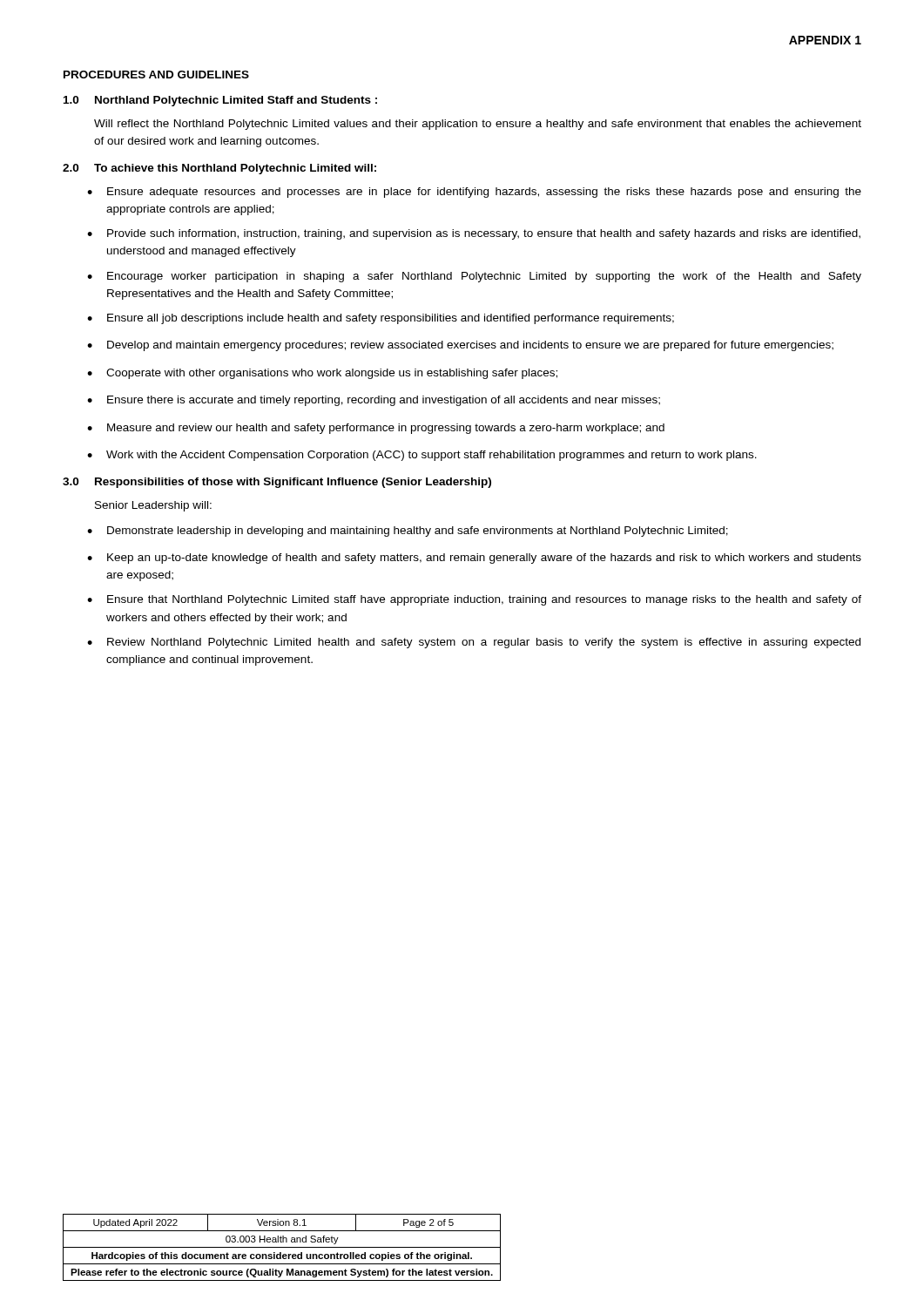Click where it says "PROCEDURES AND GUIDELINES"
Image resolution: width=924 pixels, height=1307 pixels.
pos(156,74)
